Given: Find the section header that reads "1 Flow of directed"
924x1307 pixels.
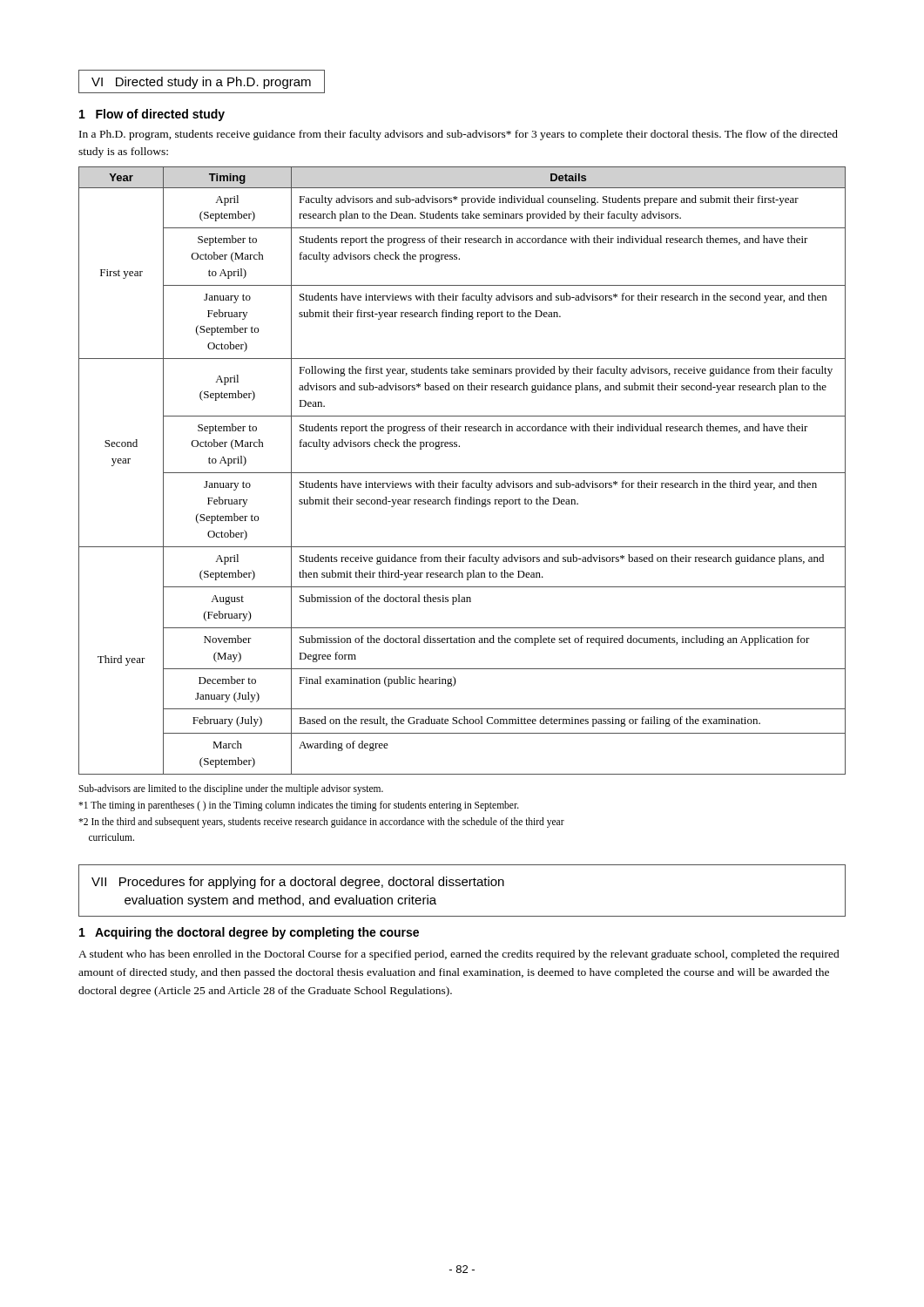Looking at the screenshot, I should pos(152,114).
